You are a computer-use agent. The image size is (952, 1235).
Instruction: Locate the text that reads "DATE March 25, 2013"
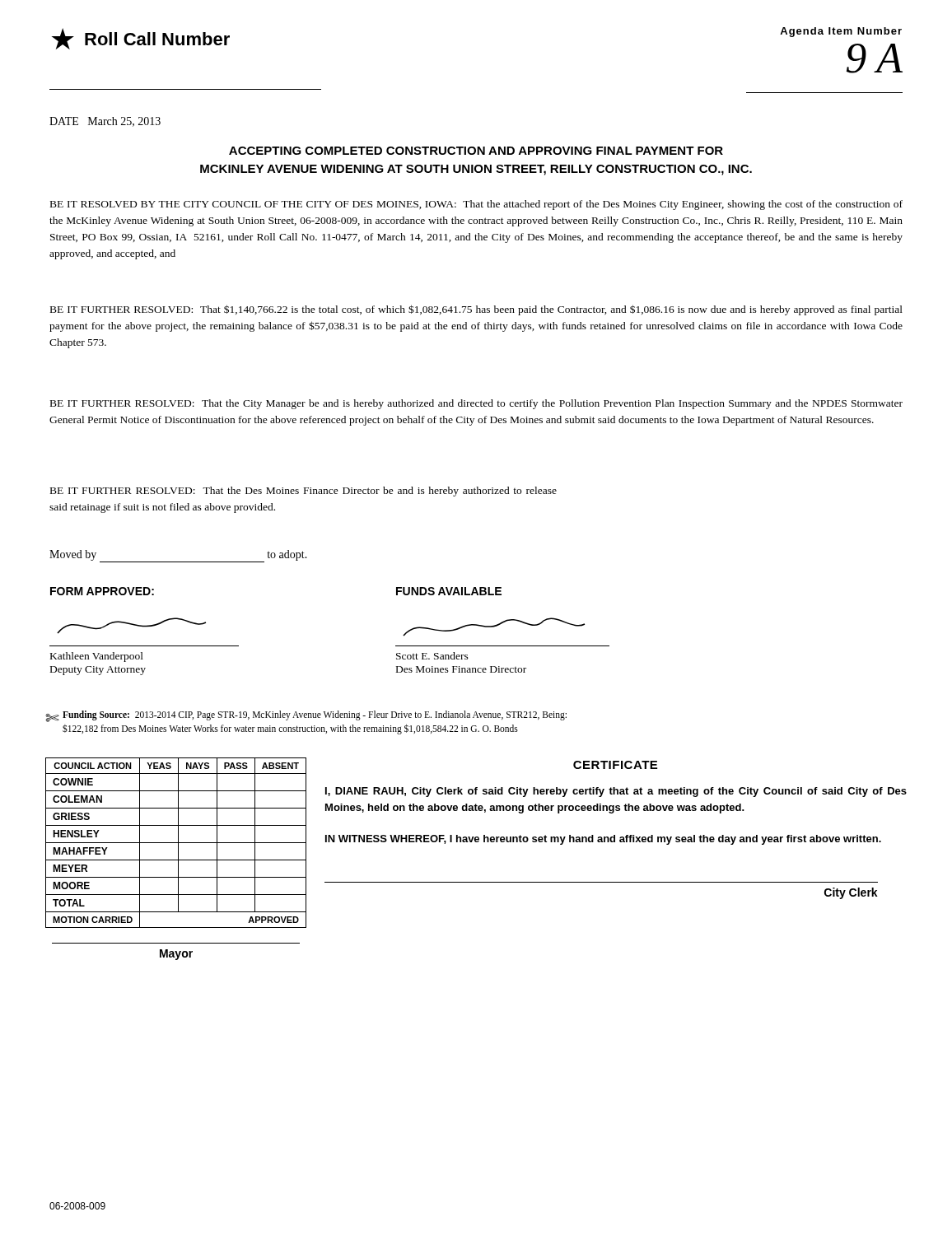(x=105, y=121)
